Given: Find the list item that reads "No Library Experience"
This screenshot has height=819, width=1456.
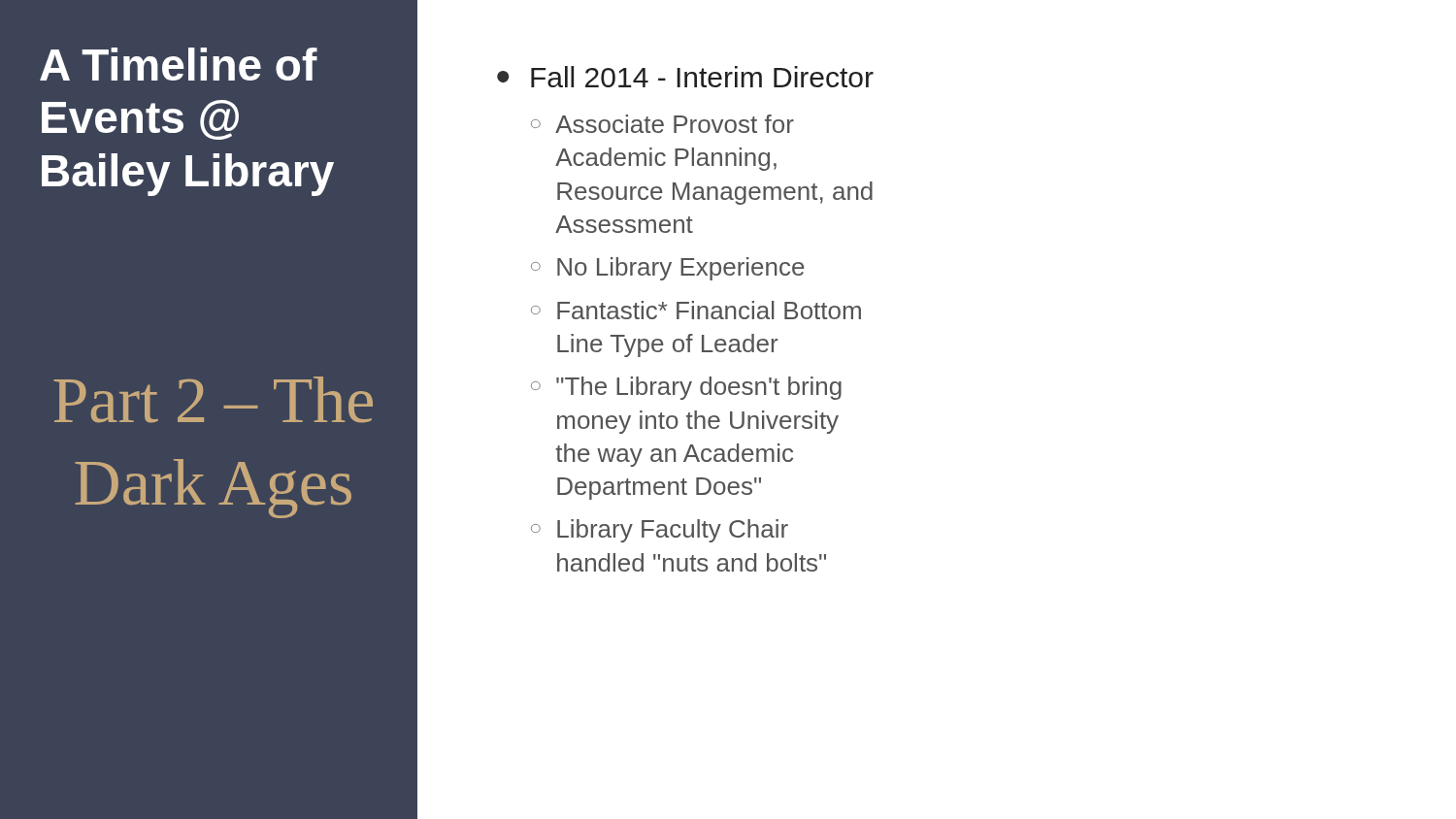Looking at the screenshot, I should click(680, 267).
